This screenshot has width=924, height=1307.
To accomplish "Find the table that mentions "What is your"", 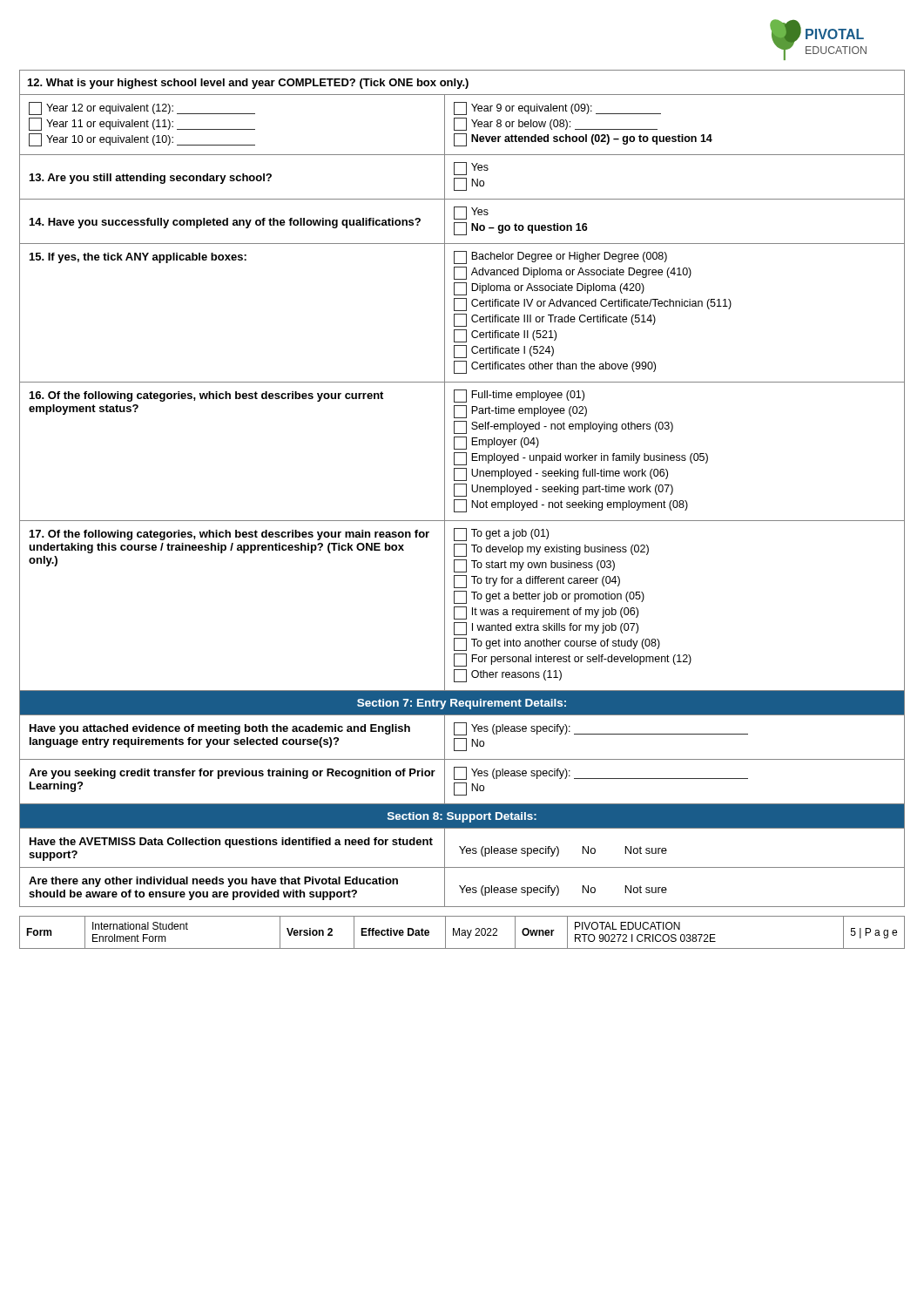I will click(462, 488).
